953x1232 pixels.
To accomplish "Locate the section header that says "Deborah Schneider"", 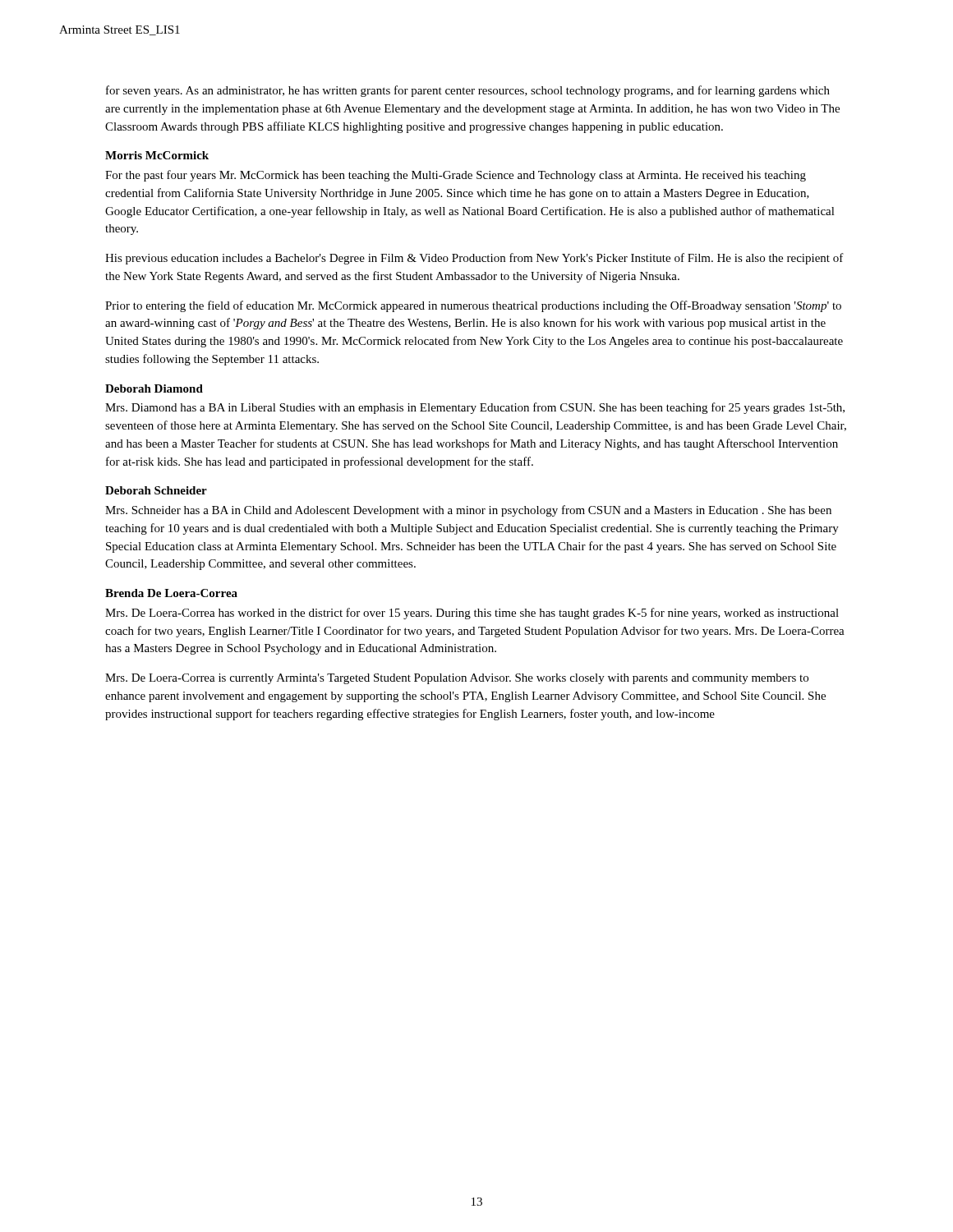I will coord(156,491).
